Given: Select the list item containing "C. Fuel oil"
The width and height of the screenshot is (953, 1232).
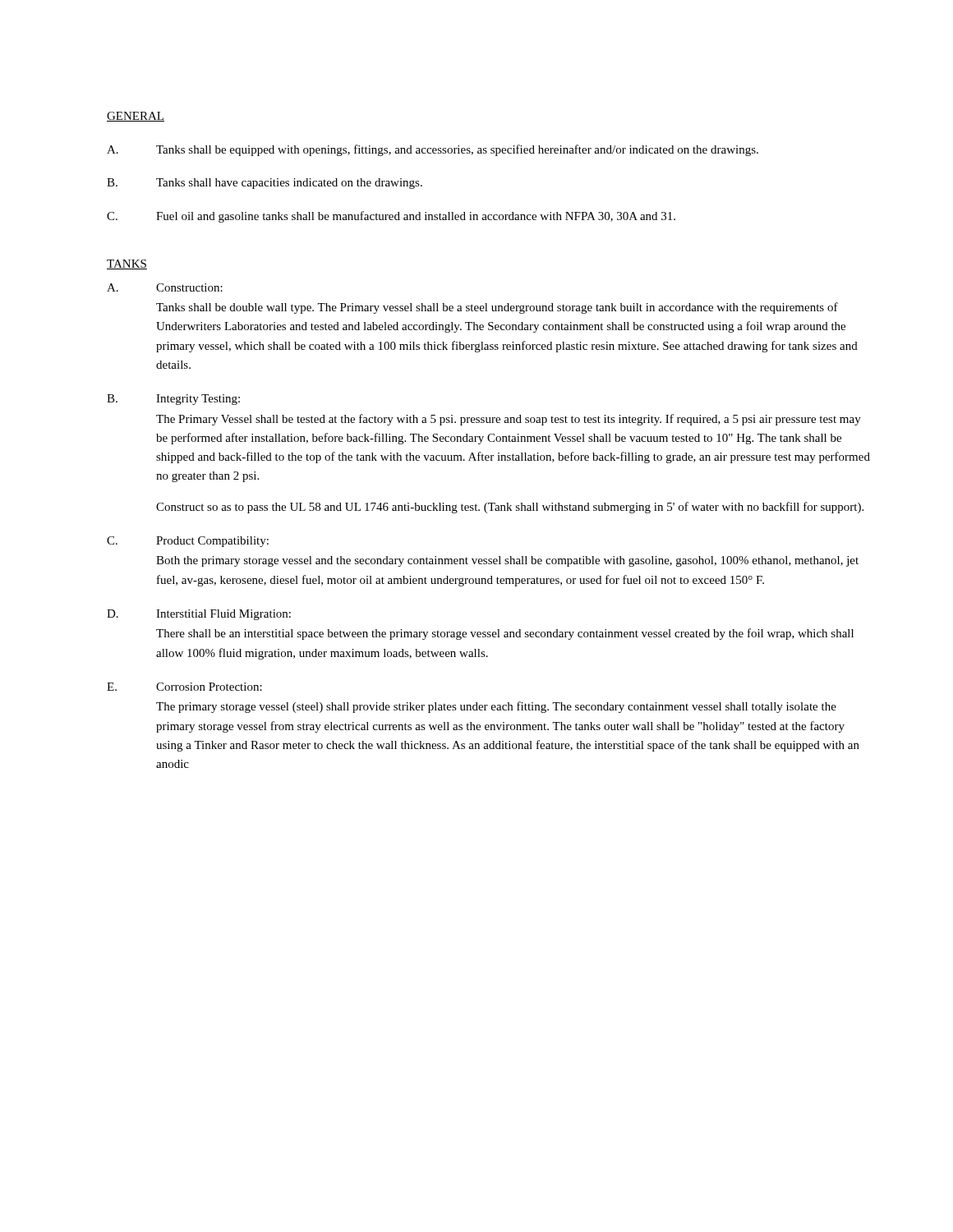Looking at the screenshot, I should click(489, 216).
